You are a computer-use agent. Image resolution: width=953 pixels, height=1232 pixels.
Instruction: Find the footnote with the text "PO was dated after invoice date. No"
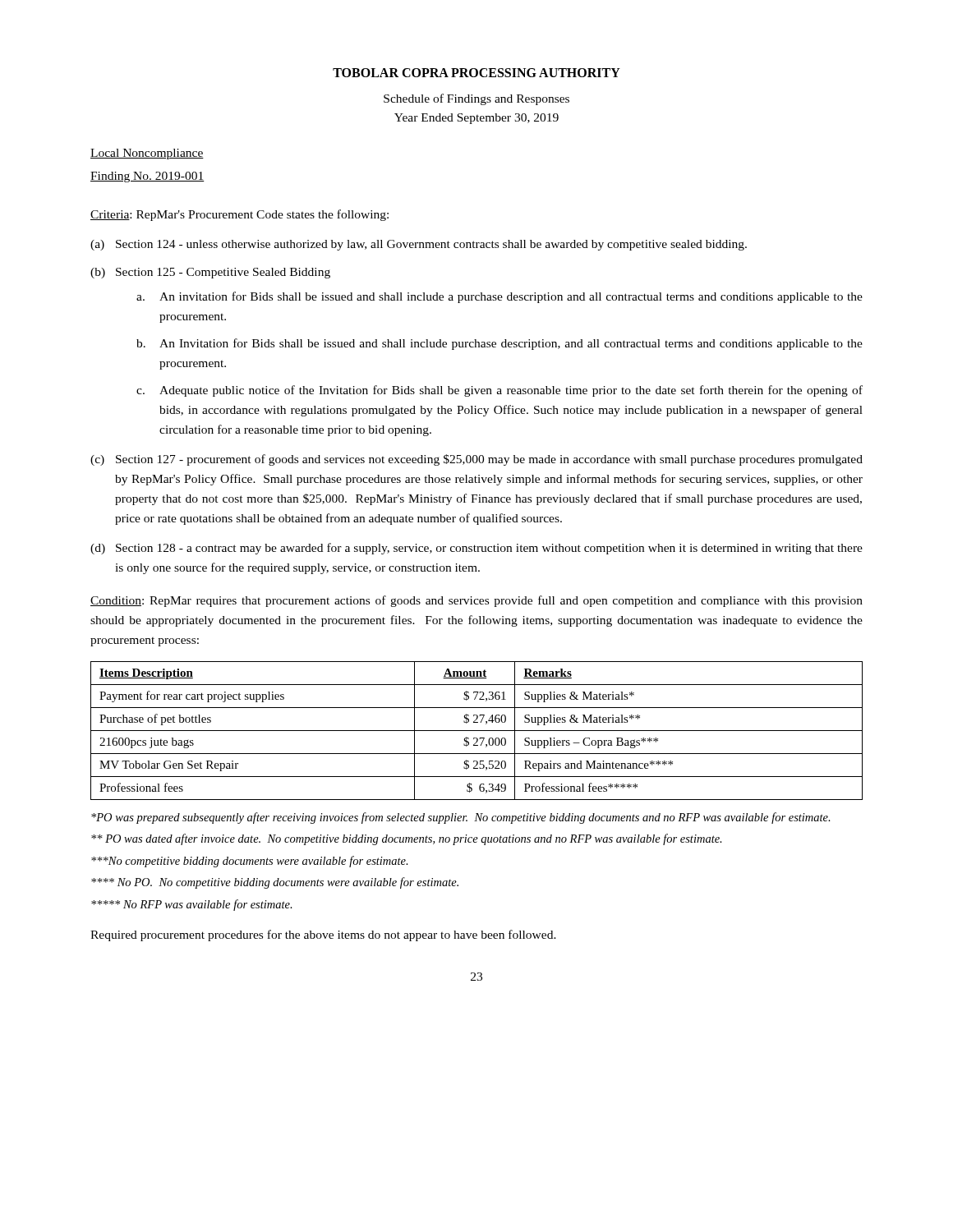pyautogui.click(x=407, y=839)
